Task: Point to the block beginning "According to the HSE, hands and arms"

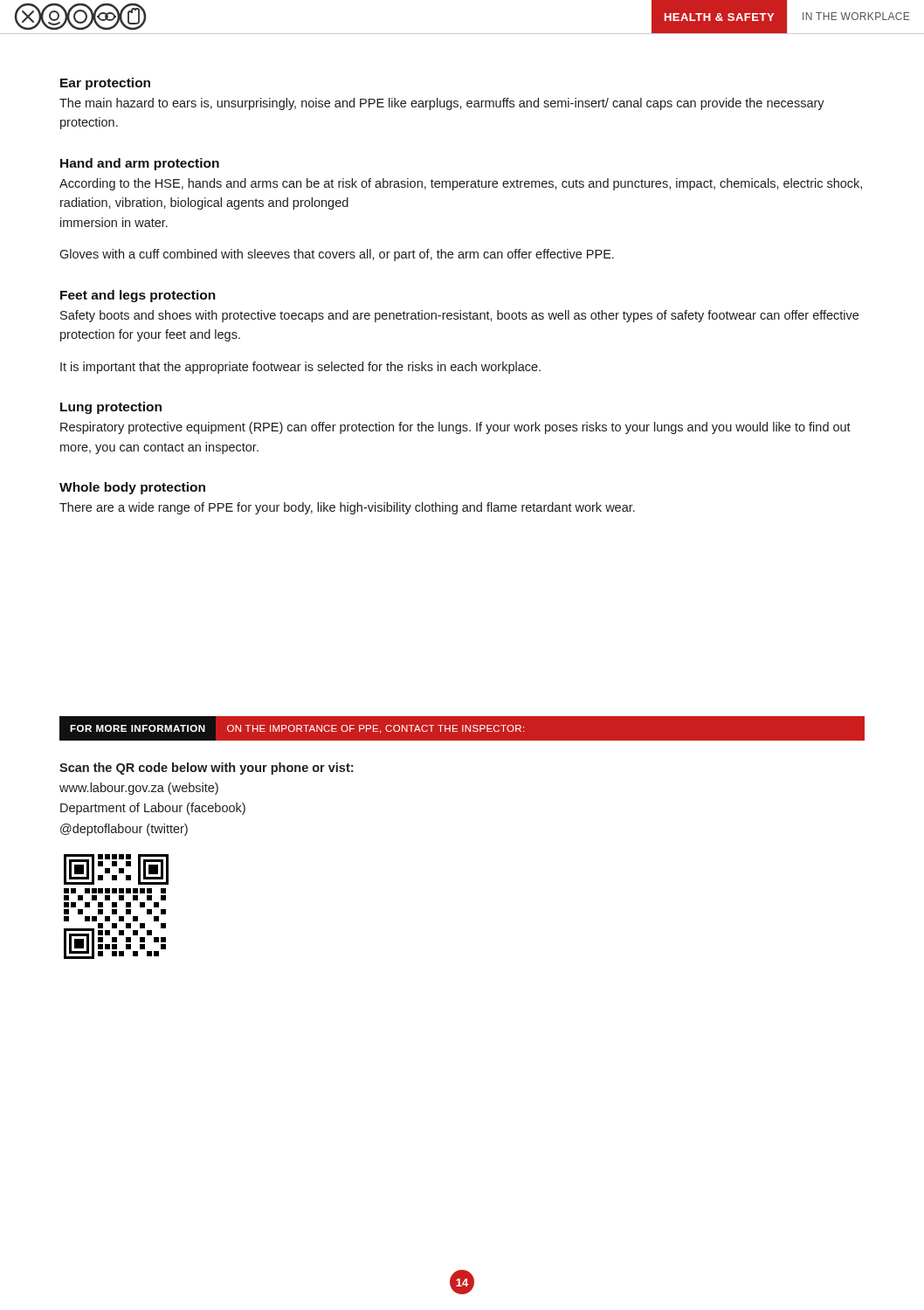Action: 461,193
